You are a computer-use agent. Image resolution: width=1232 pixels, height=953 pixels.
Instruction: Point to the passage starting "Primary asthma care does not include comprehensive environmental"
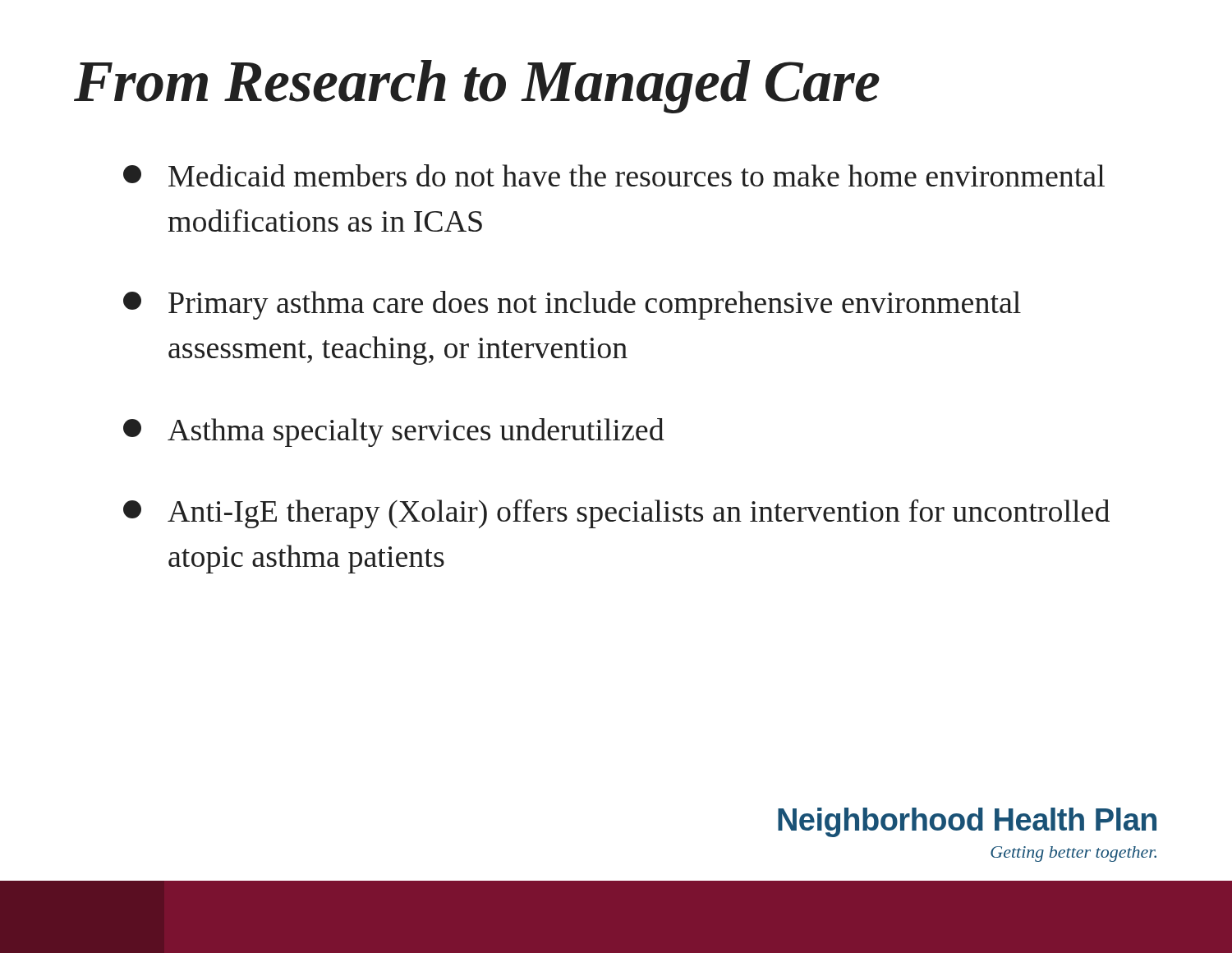click(641, 326)
